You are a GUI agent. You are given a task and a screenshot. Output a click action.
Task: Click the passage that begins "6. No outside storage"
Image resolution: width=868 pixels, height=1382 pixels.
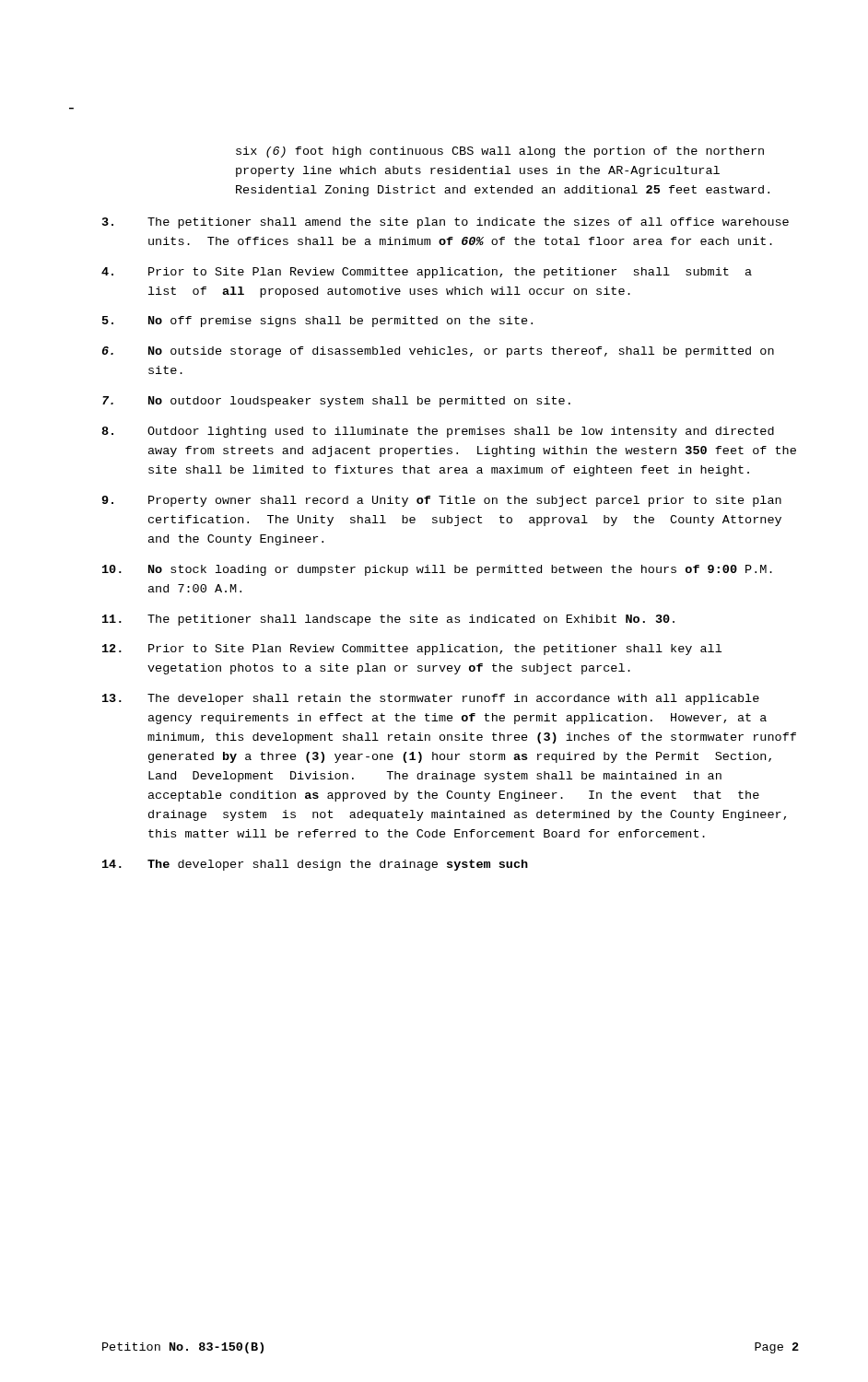[x=450, y=362]
